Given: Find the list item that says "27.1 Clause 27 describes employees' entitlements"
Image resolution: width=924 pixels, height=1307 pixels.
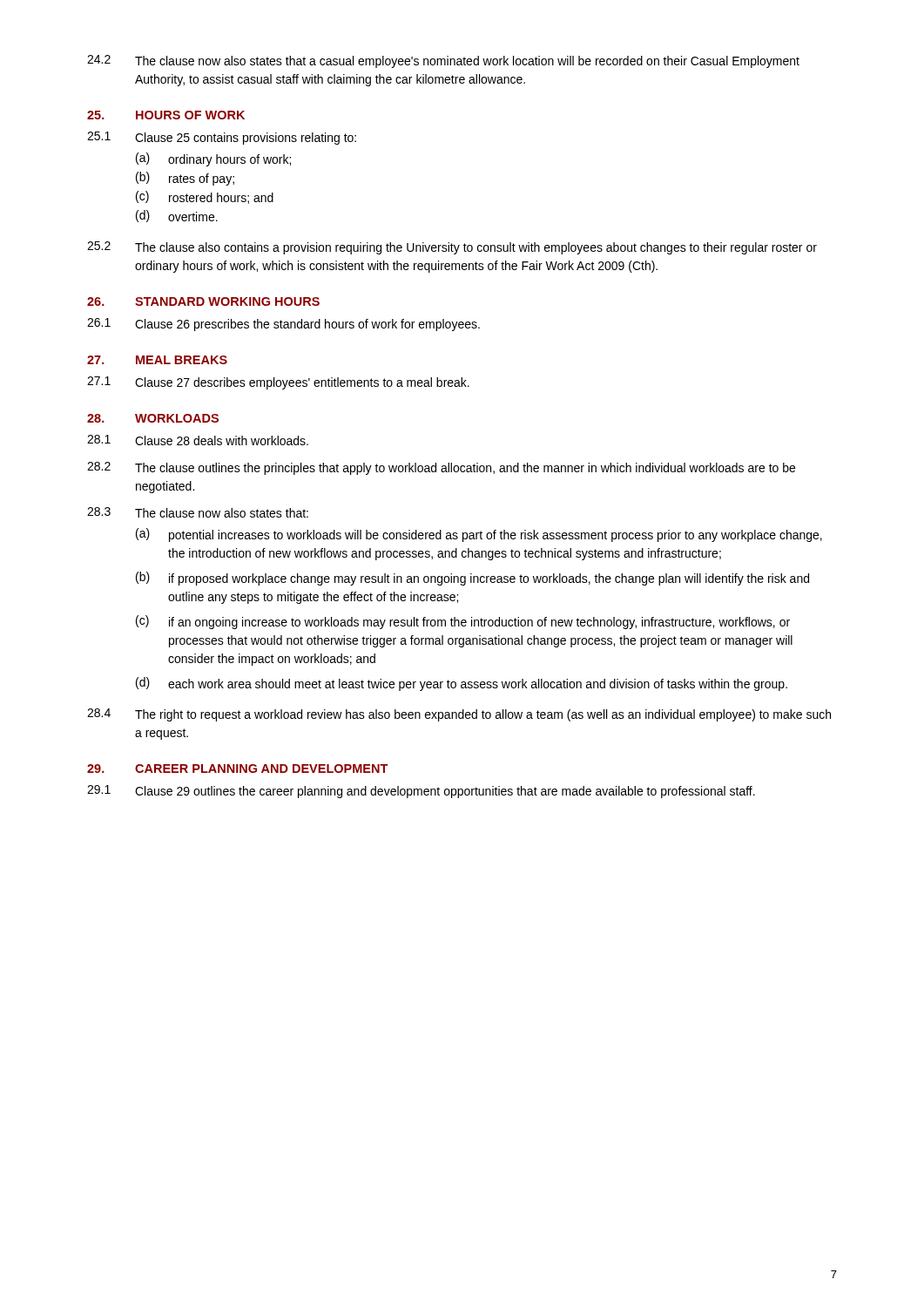Looking at the screenshot, I should point(462,383).
